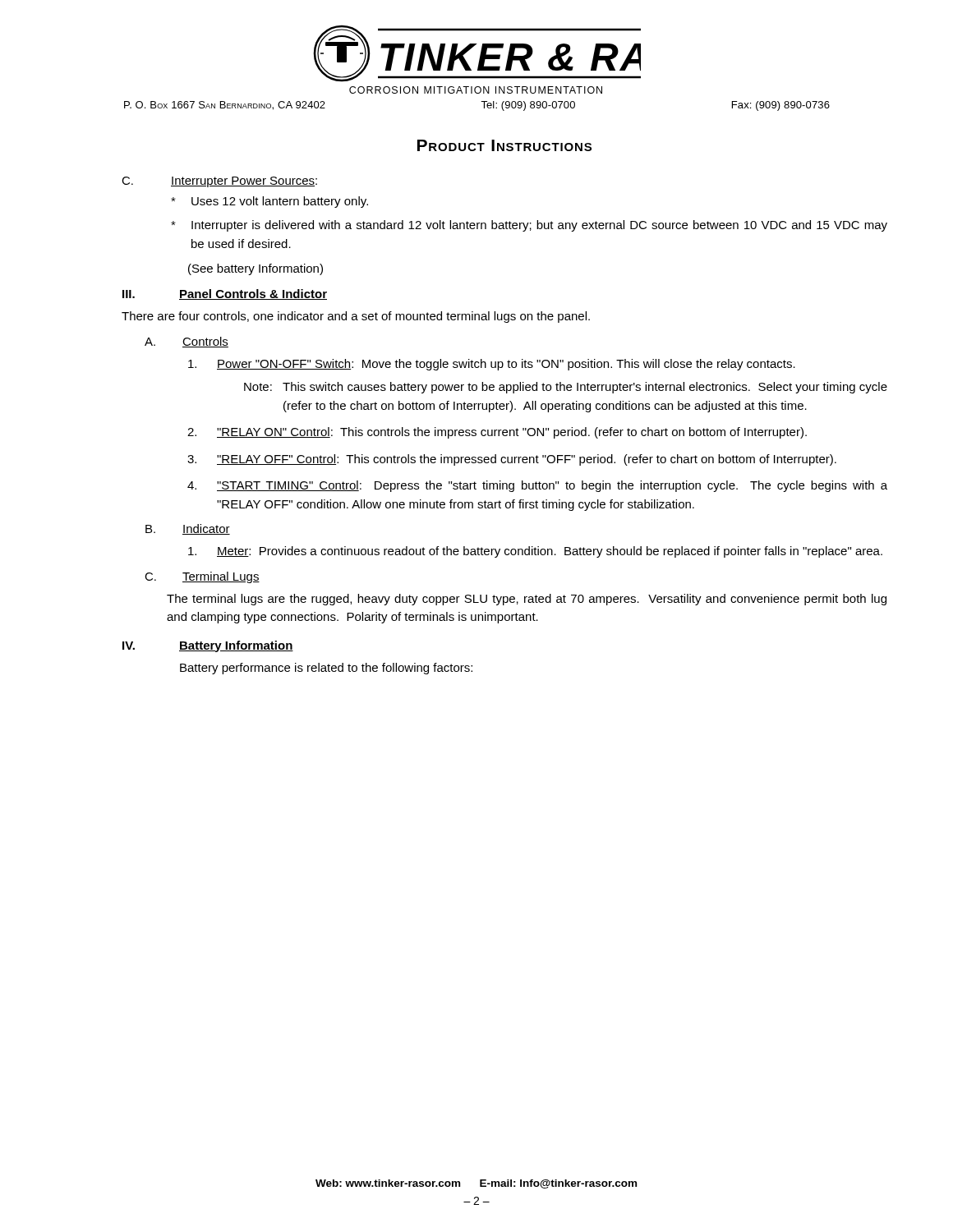953x1232 pixels.
Task: Select the element starting "B. Indicator"
Action: [x=187, y=529]
